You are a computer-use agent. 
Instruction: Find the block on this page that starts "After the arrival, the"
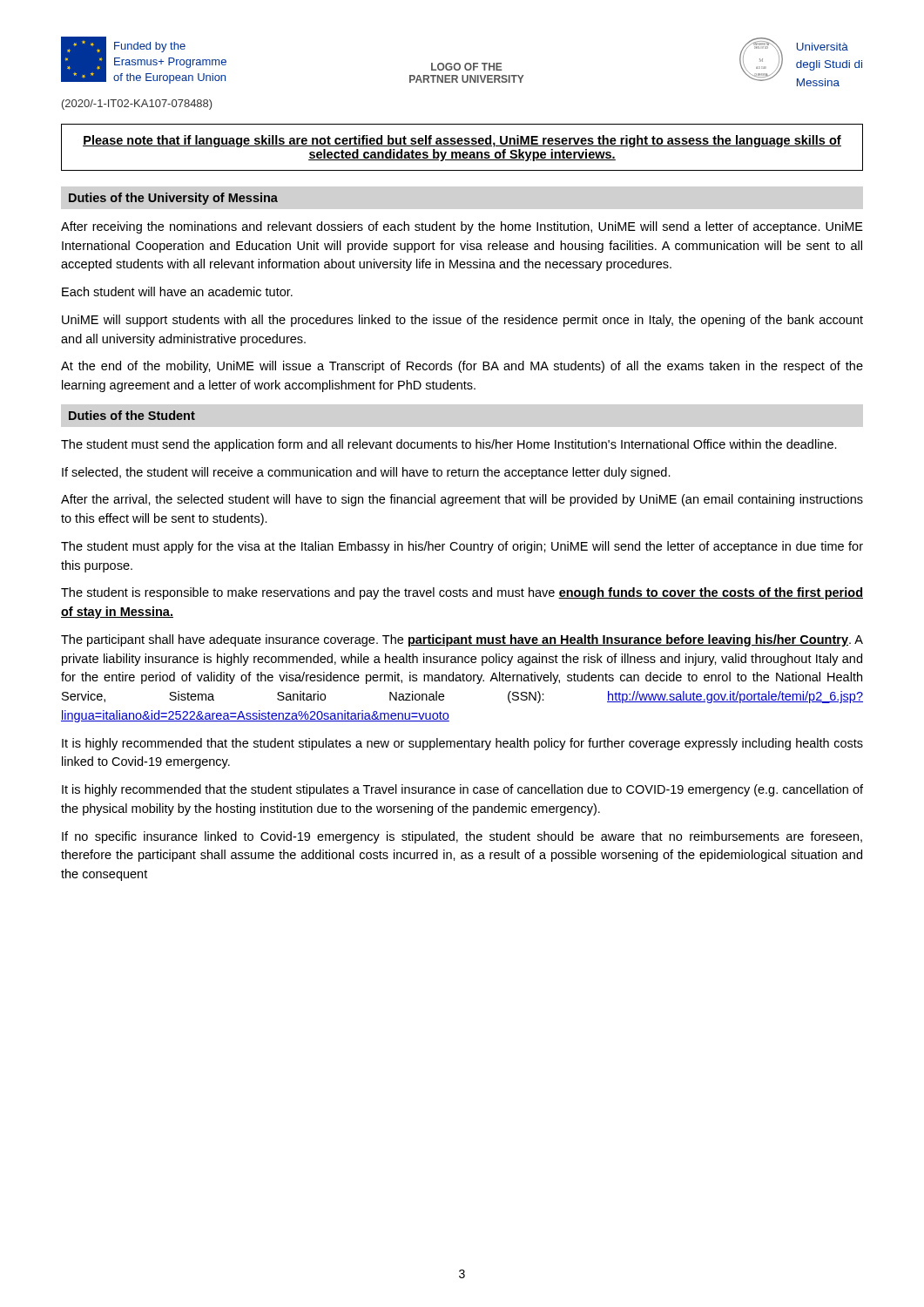462,509
